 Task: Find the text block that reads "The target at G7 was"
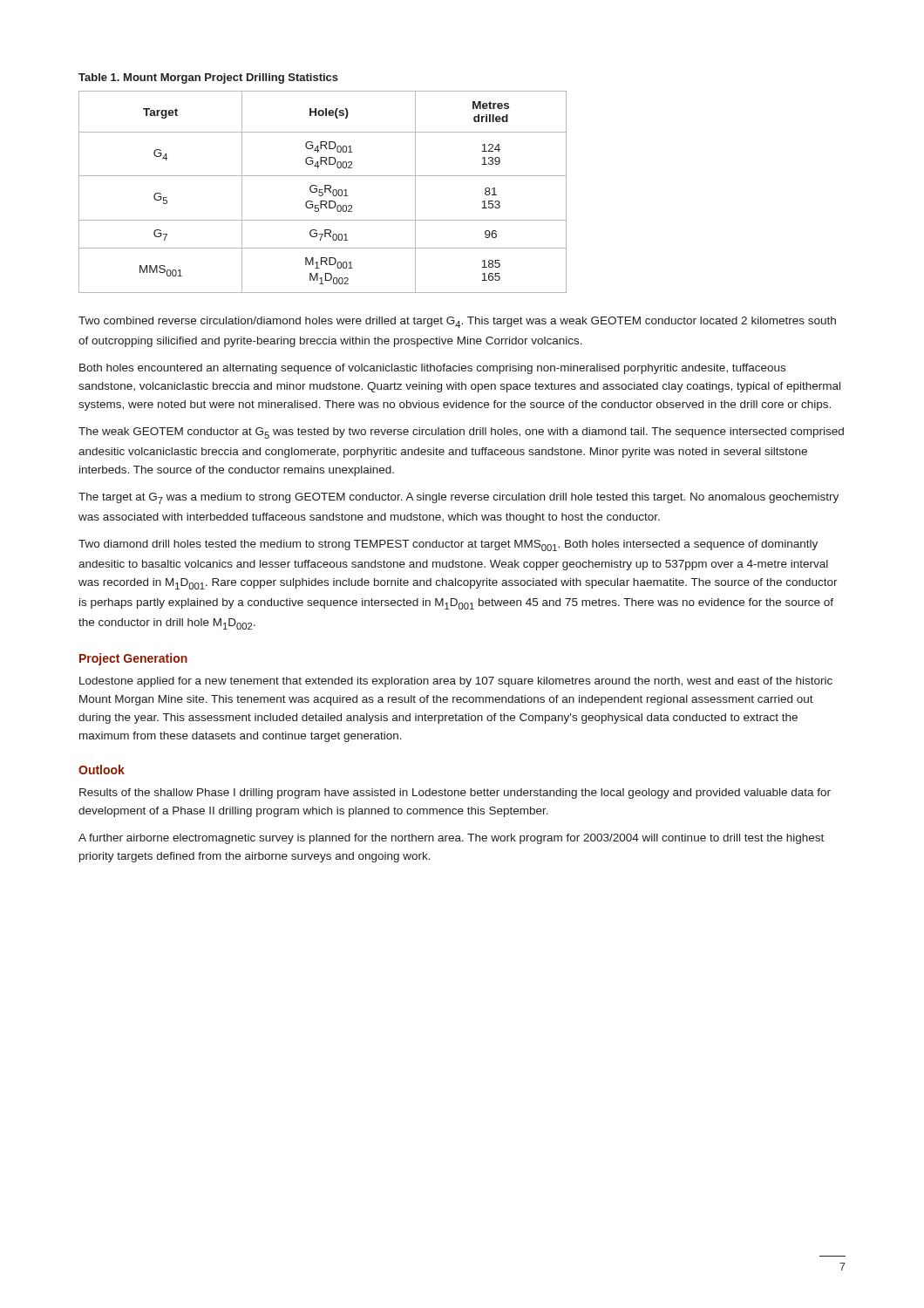pos(459,506)
